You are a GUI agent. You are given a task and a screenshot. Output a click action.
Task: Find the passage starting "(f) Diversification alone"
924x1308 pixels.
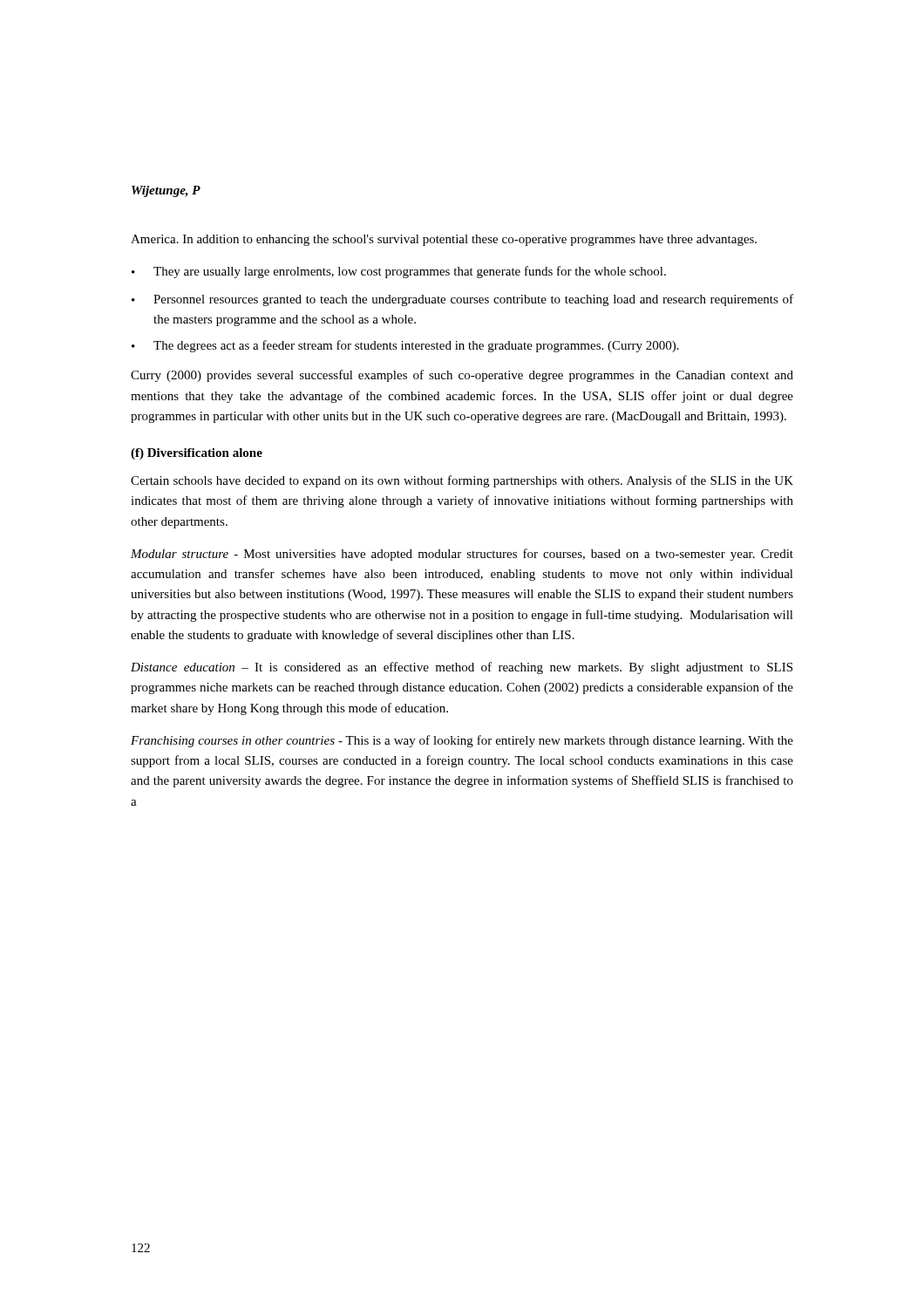coord(196,453)
